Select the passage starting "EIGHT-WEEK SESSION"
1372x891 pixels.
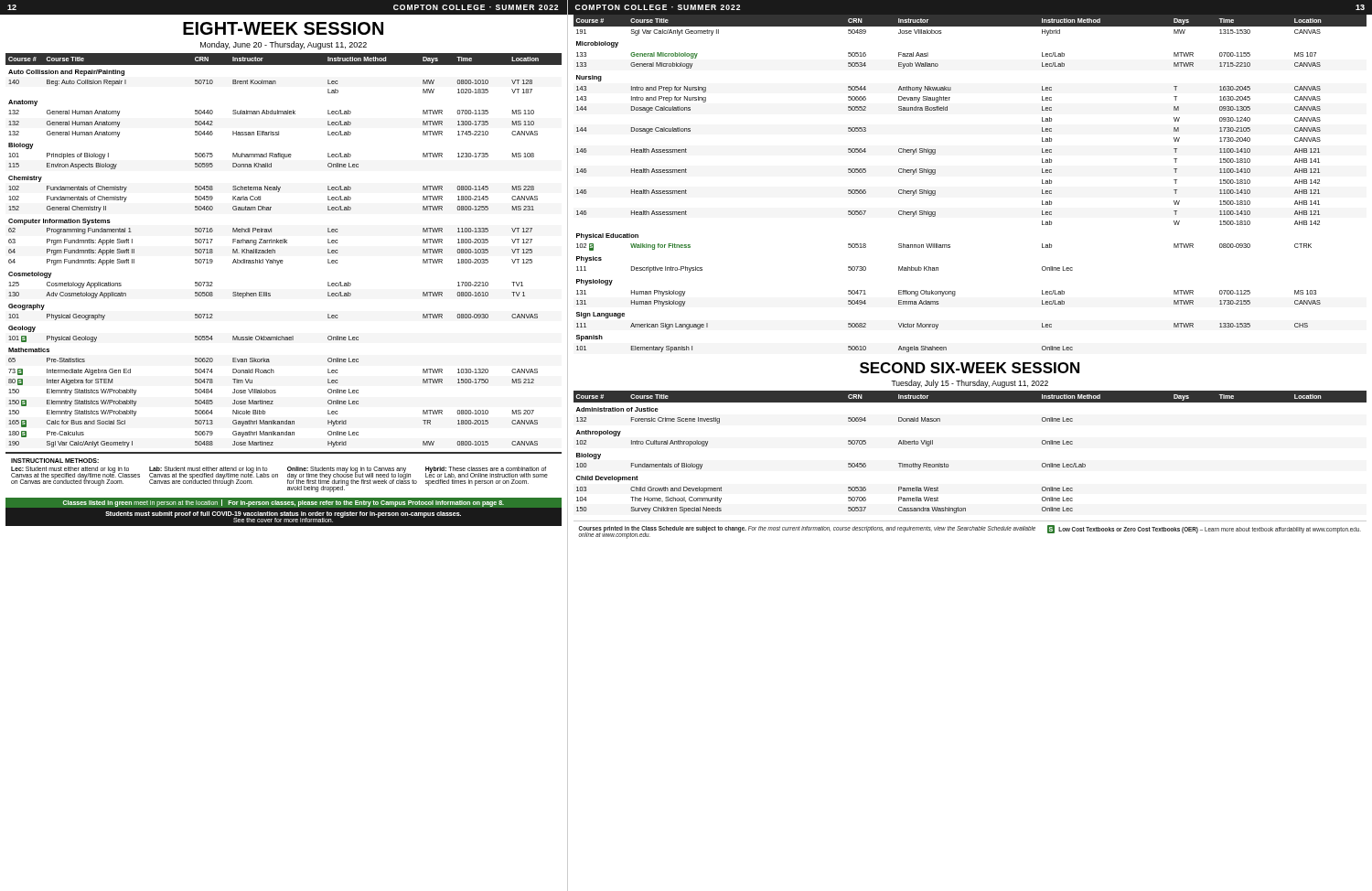(283, 29)
